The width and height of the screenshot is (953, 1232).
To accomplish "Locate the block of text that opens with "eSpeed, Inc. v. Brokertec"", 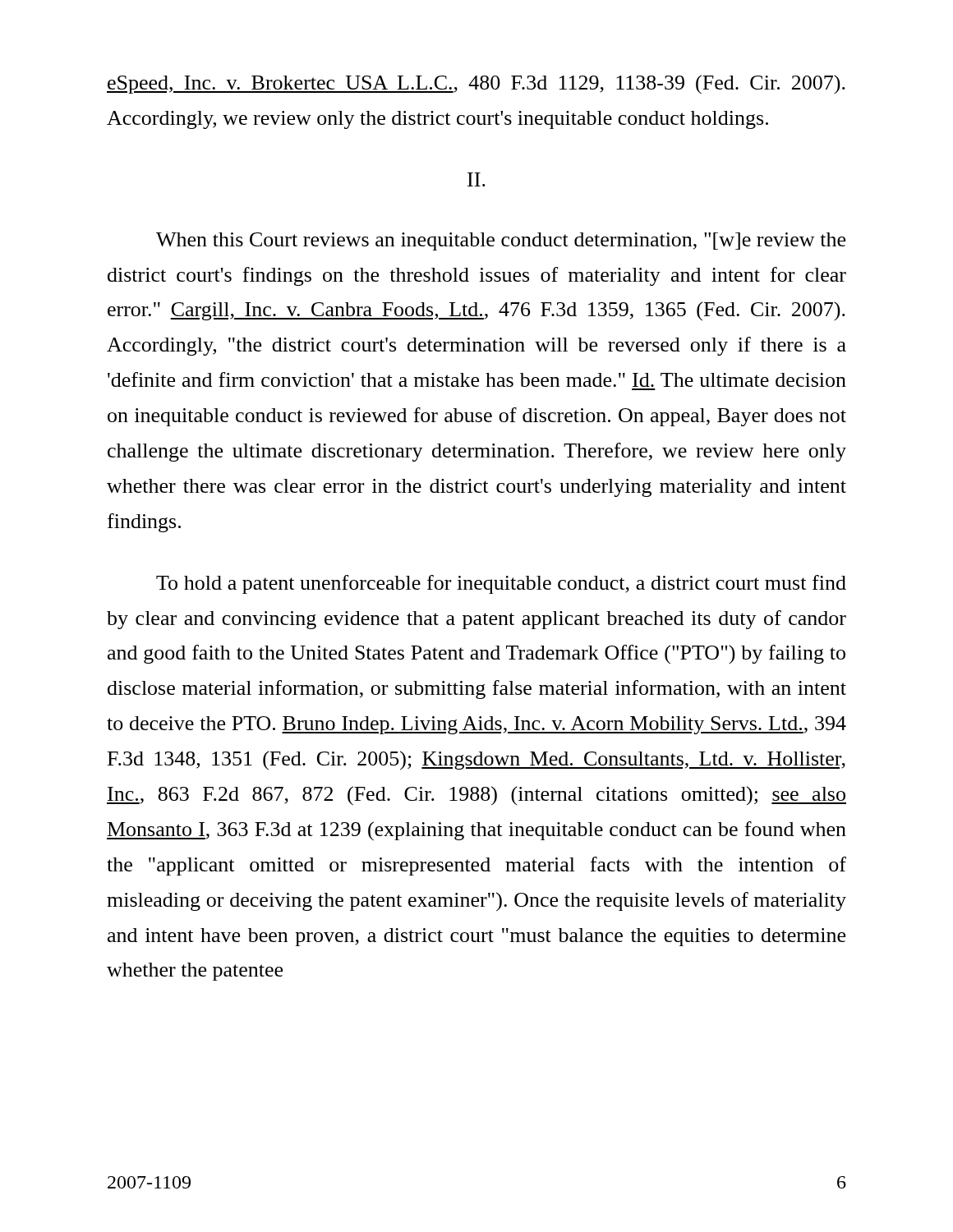I will (476, 100).
